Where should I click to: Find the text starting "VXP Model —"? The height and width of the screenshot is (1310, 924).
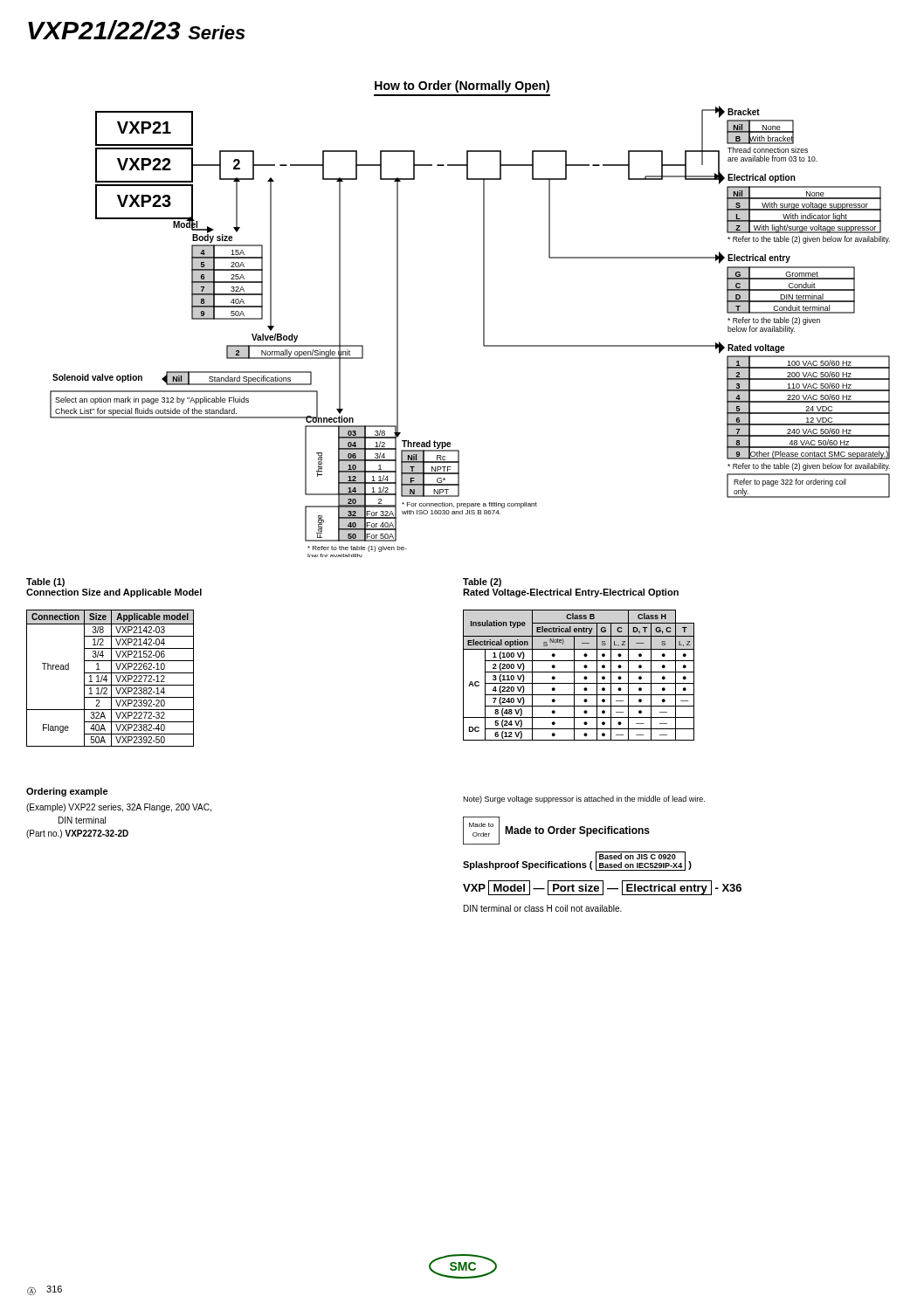point(602,888)
